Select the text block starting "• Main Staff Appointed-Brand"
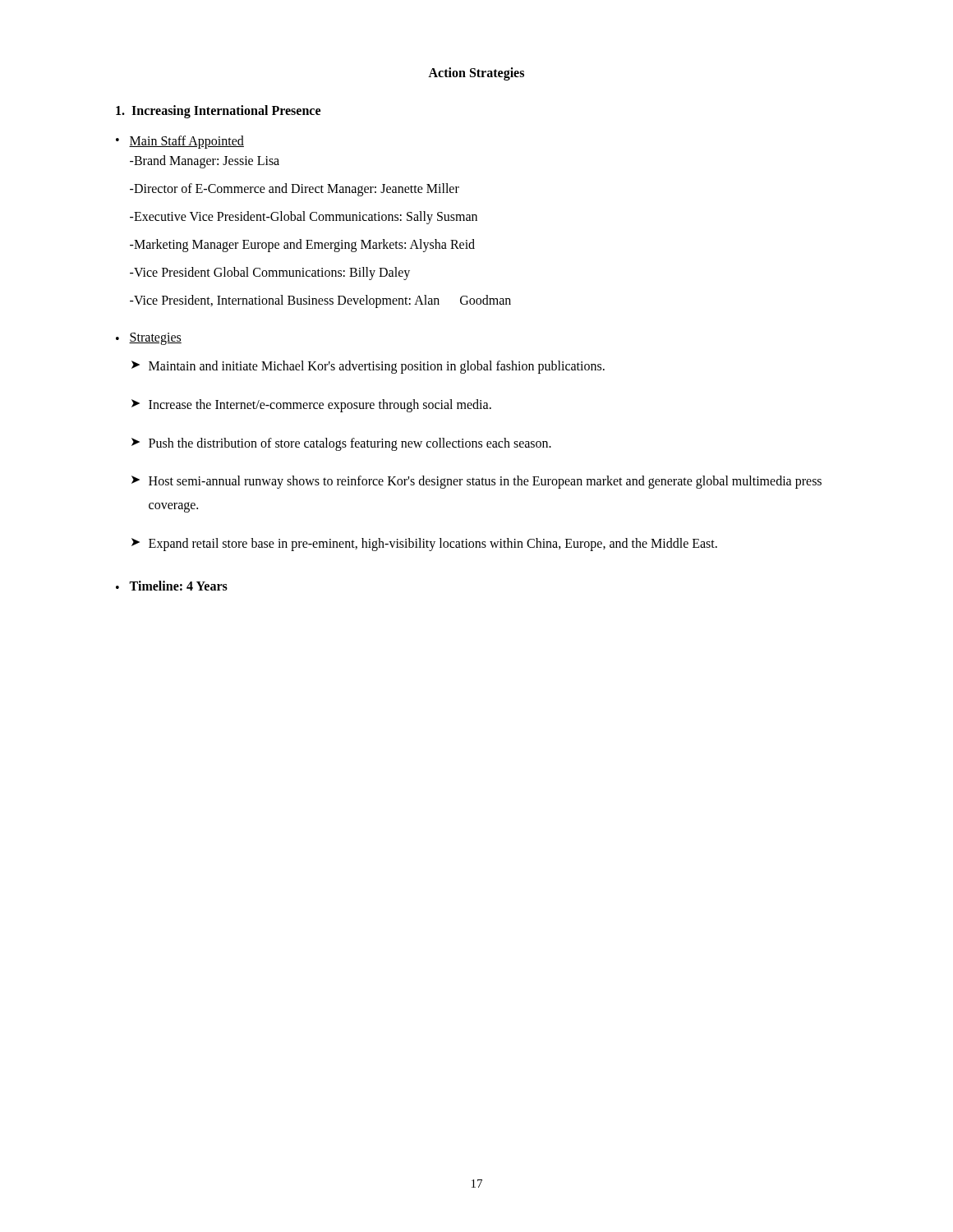953x1232 pixels. click(476, 225)
